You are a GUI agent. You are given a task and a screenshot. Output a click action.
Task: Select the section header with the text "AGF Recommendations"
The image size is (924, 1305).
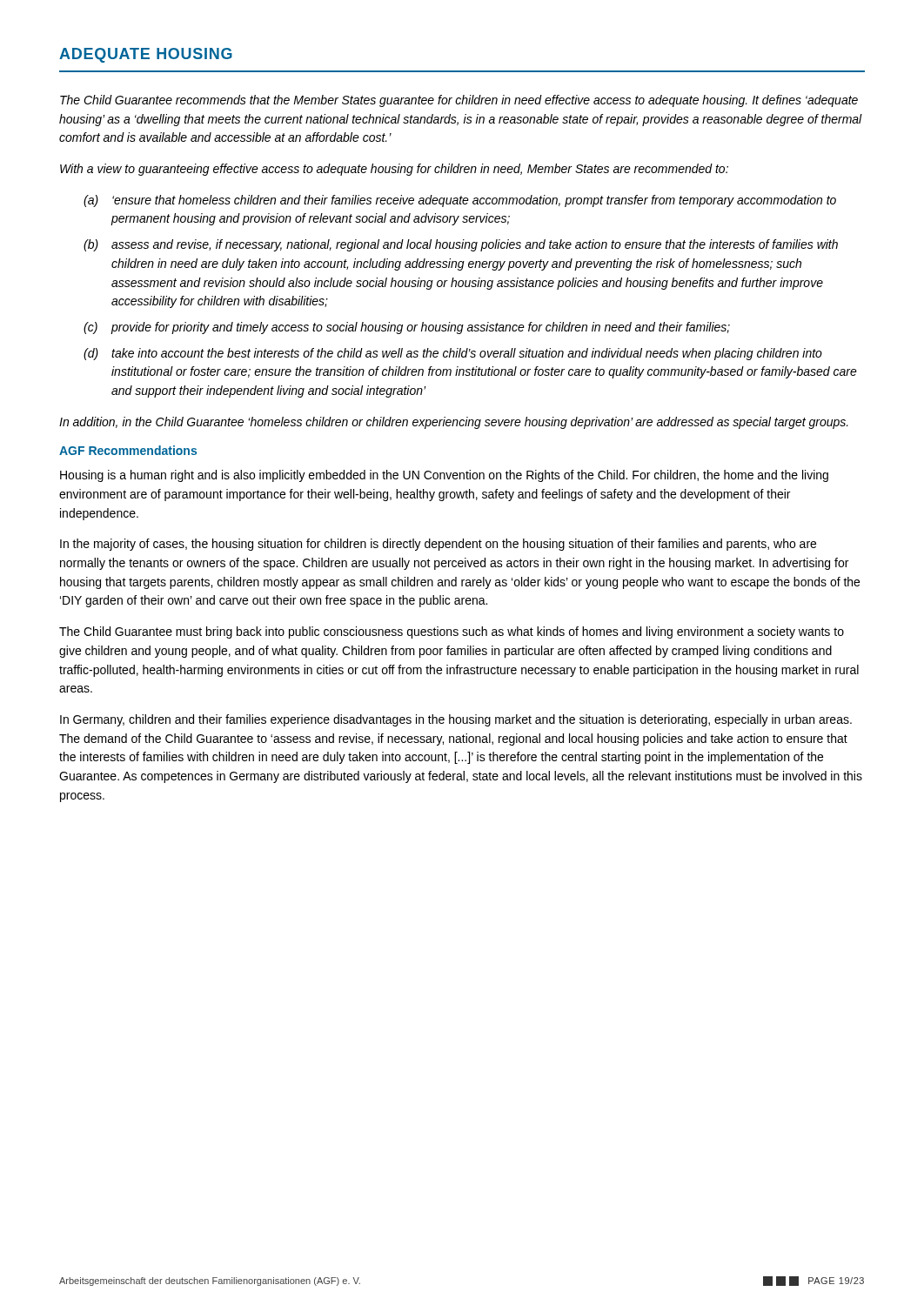click(128, 451)
